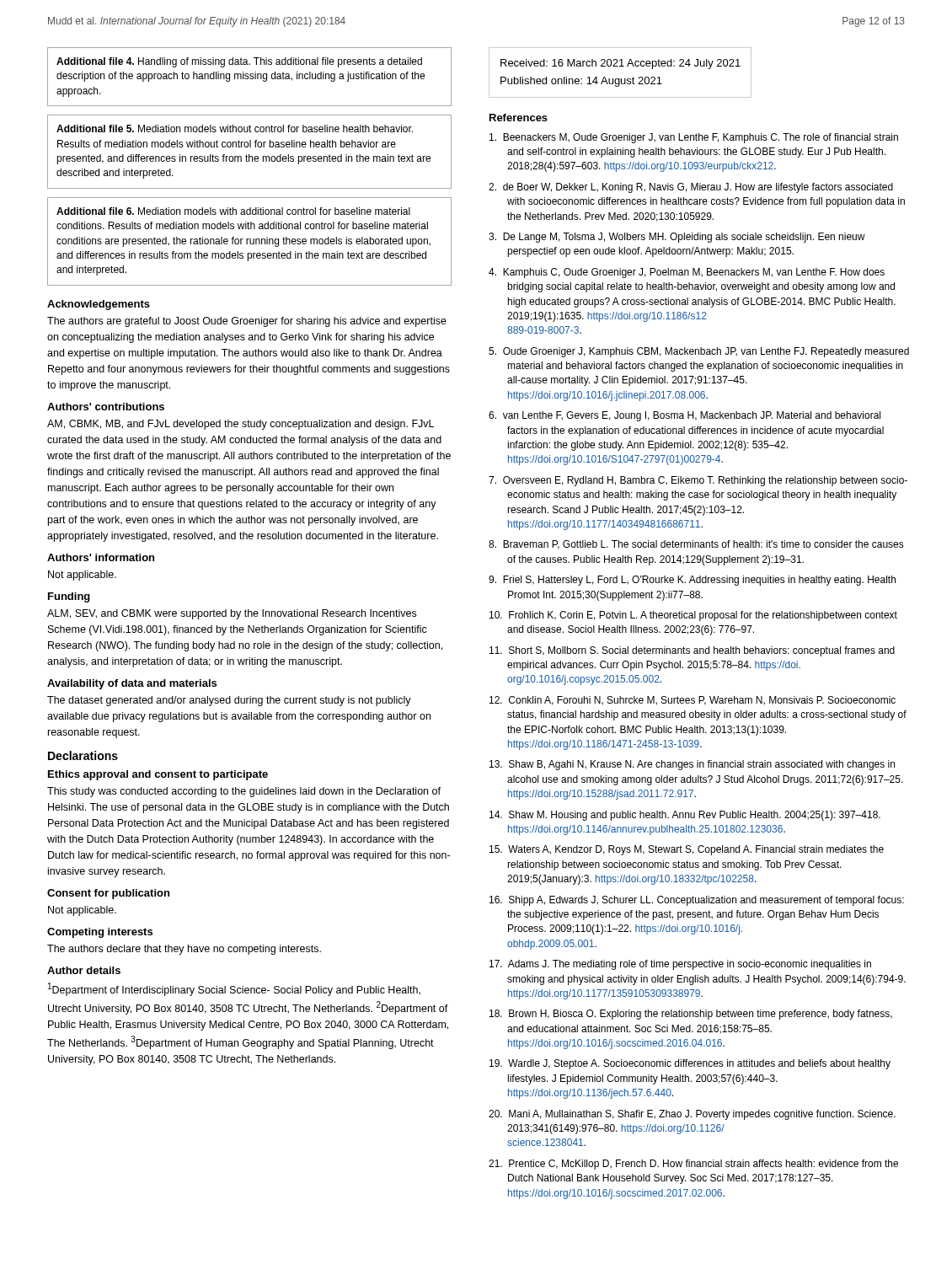Find the section header that reads "Availability of data and"

click(x=132, y=683)
